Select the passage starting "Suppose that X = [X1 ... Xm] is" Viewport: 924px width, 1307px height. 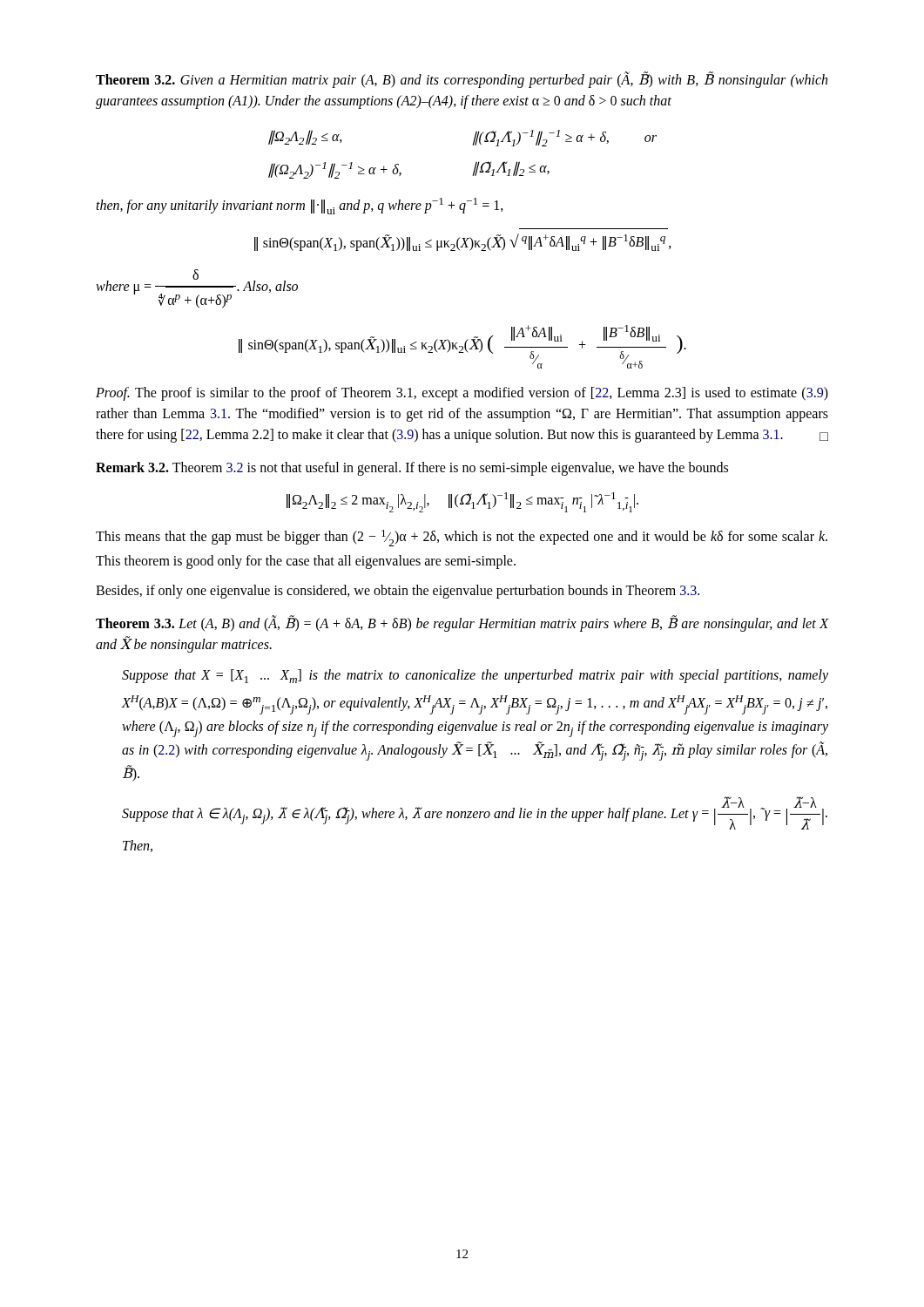pyautogui.click(x=475, y=723)
